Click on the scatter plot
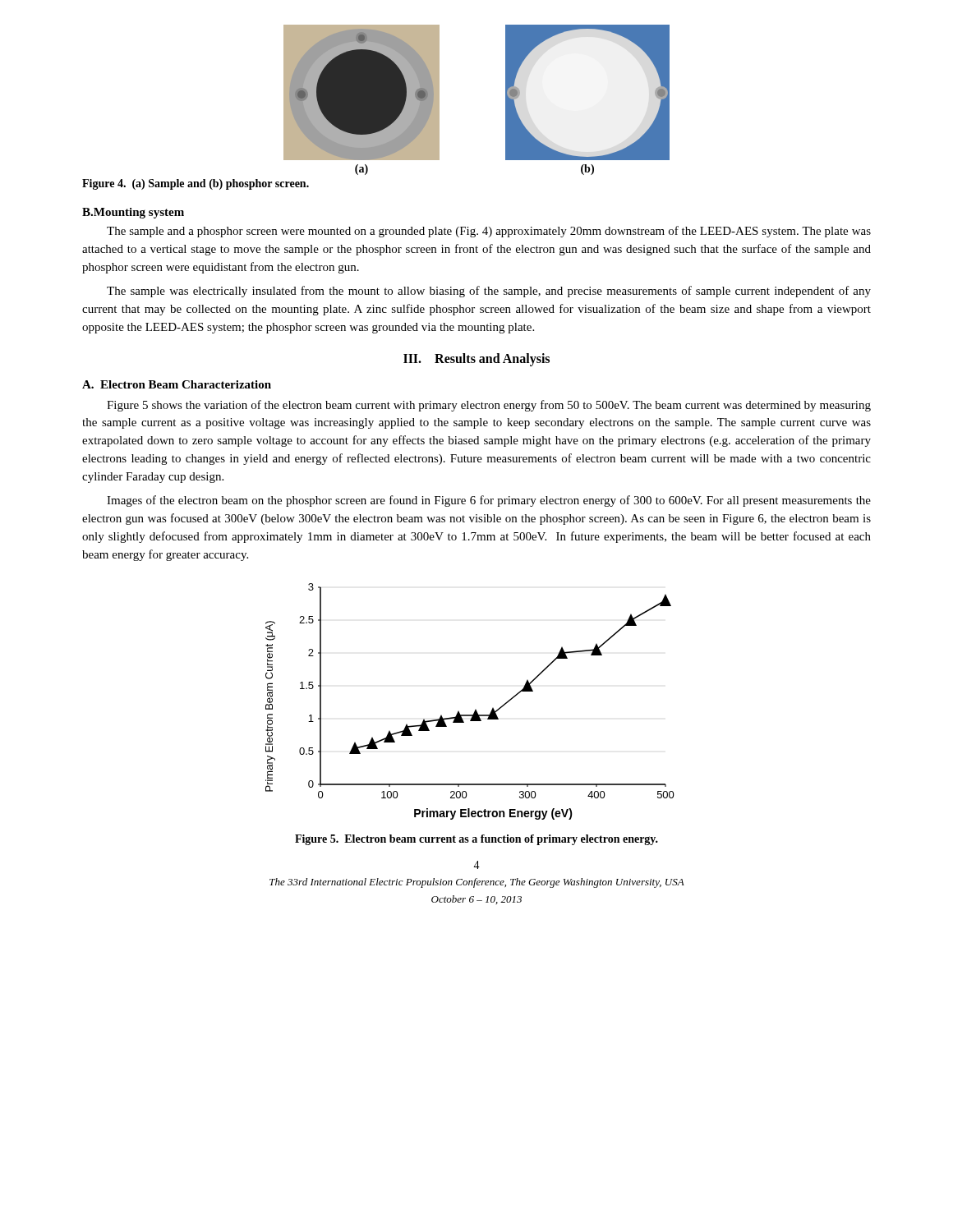The image size is (953, 1232). (x=476, y=702)
